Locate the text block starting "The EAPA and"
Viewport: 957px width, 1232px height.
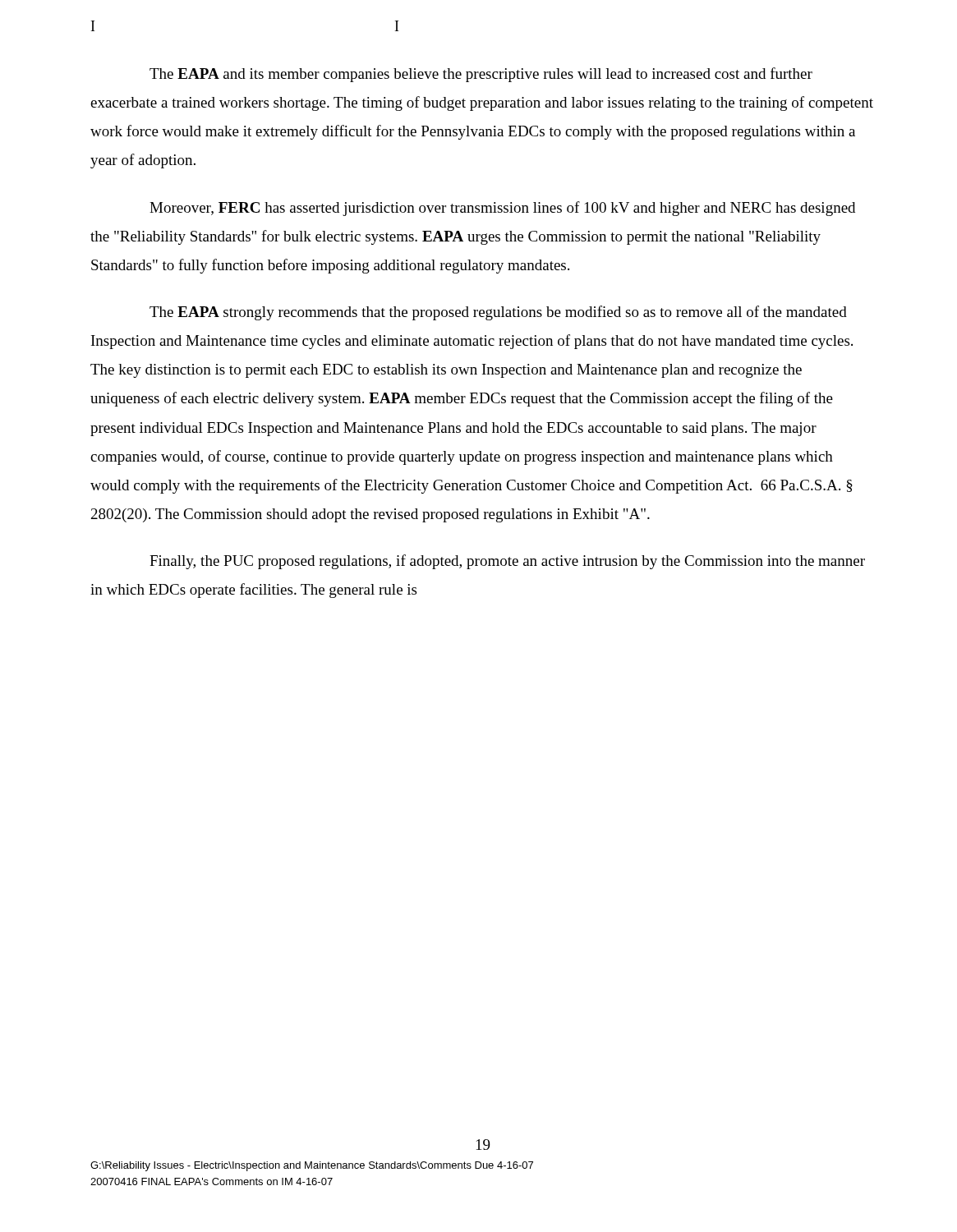click(x=482, y=117)
